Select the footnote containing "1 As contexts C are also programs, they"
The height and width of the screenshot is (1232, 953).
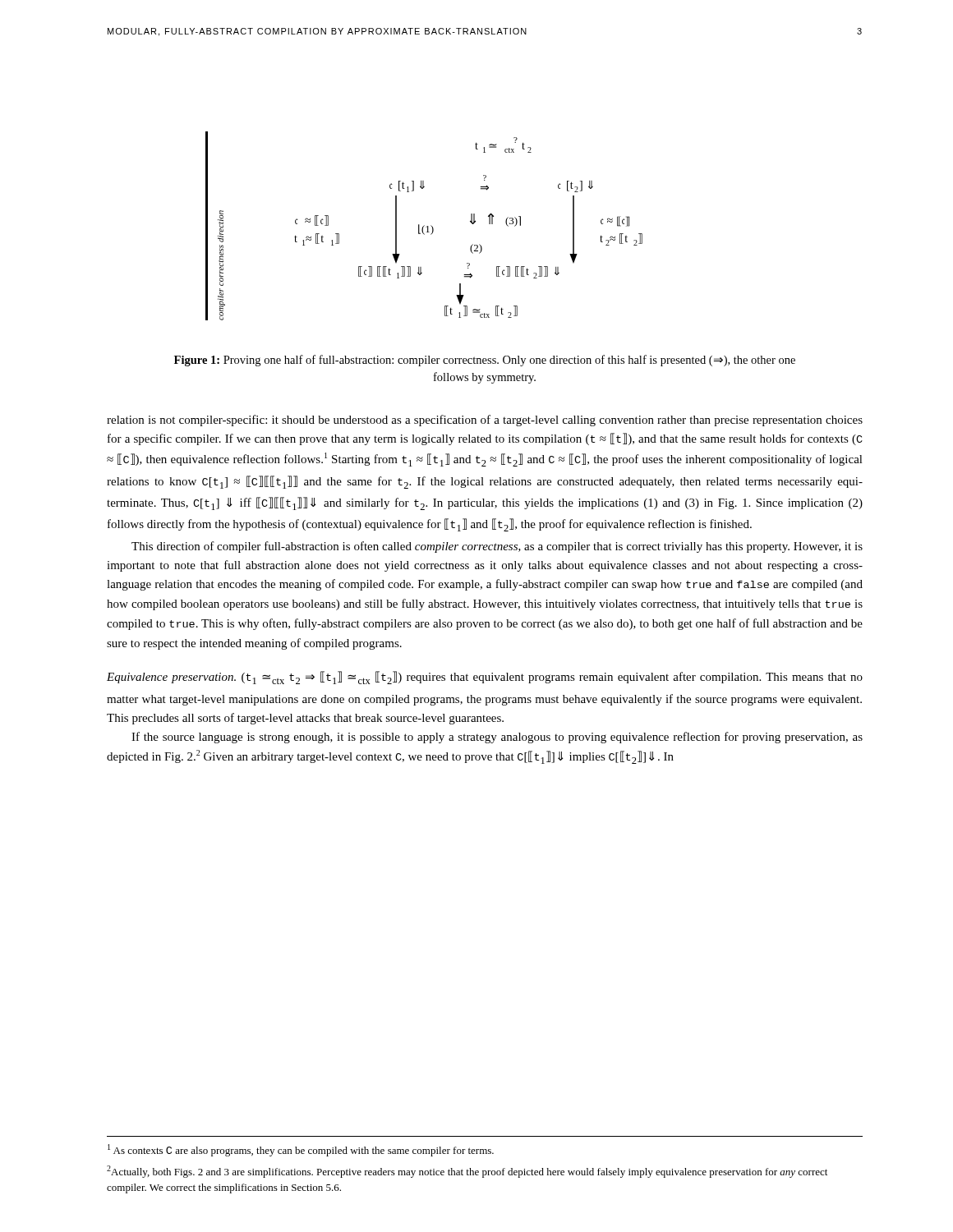301,1150
